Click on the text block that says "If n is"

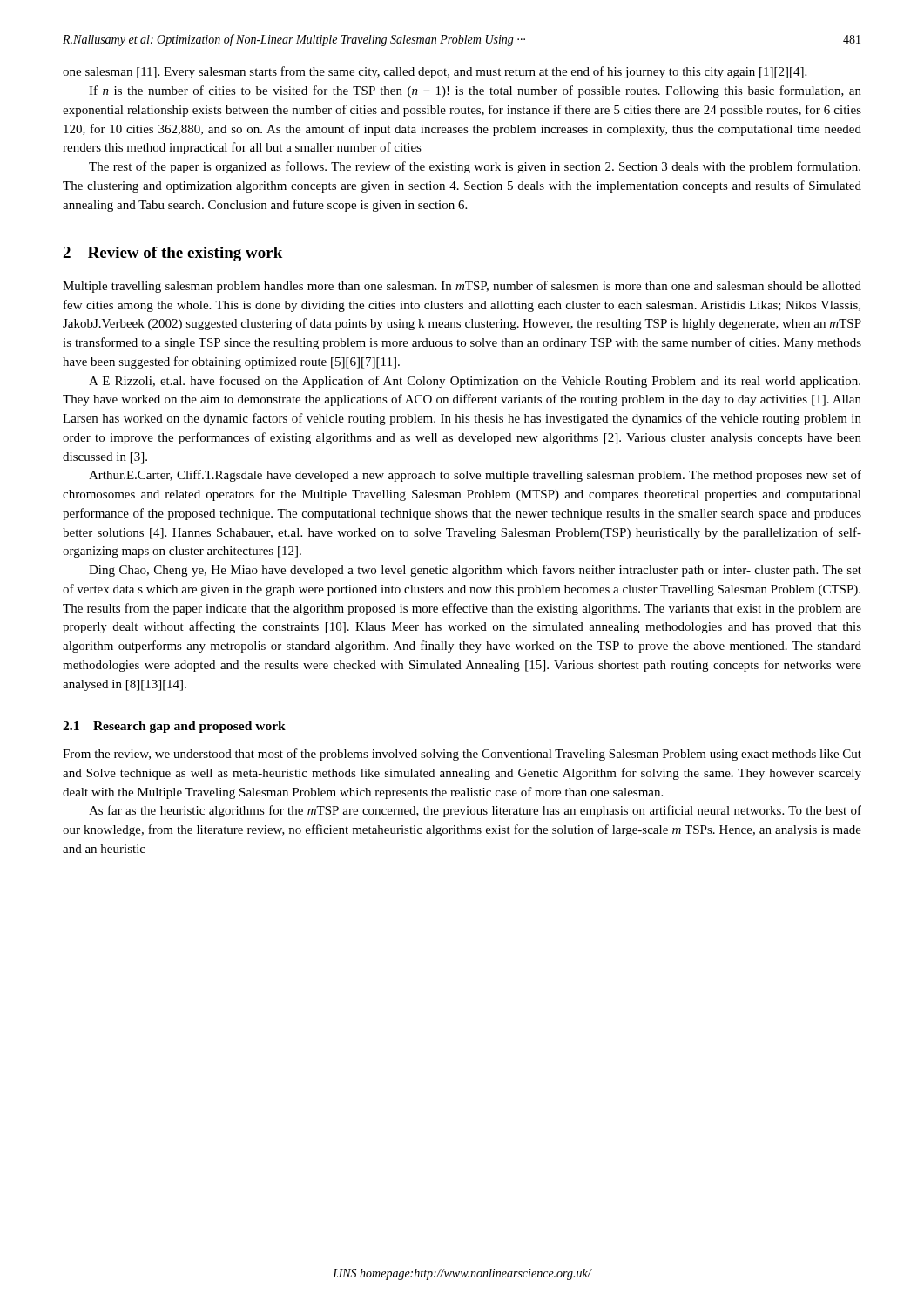click(x=462, y=120)
